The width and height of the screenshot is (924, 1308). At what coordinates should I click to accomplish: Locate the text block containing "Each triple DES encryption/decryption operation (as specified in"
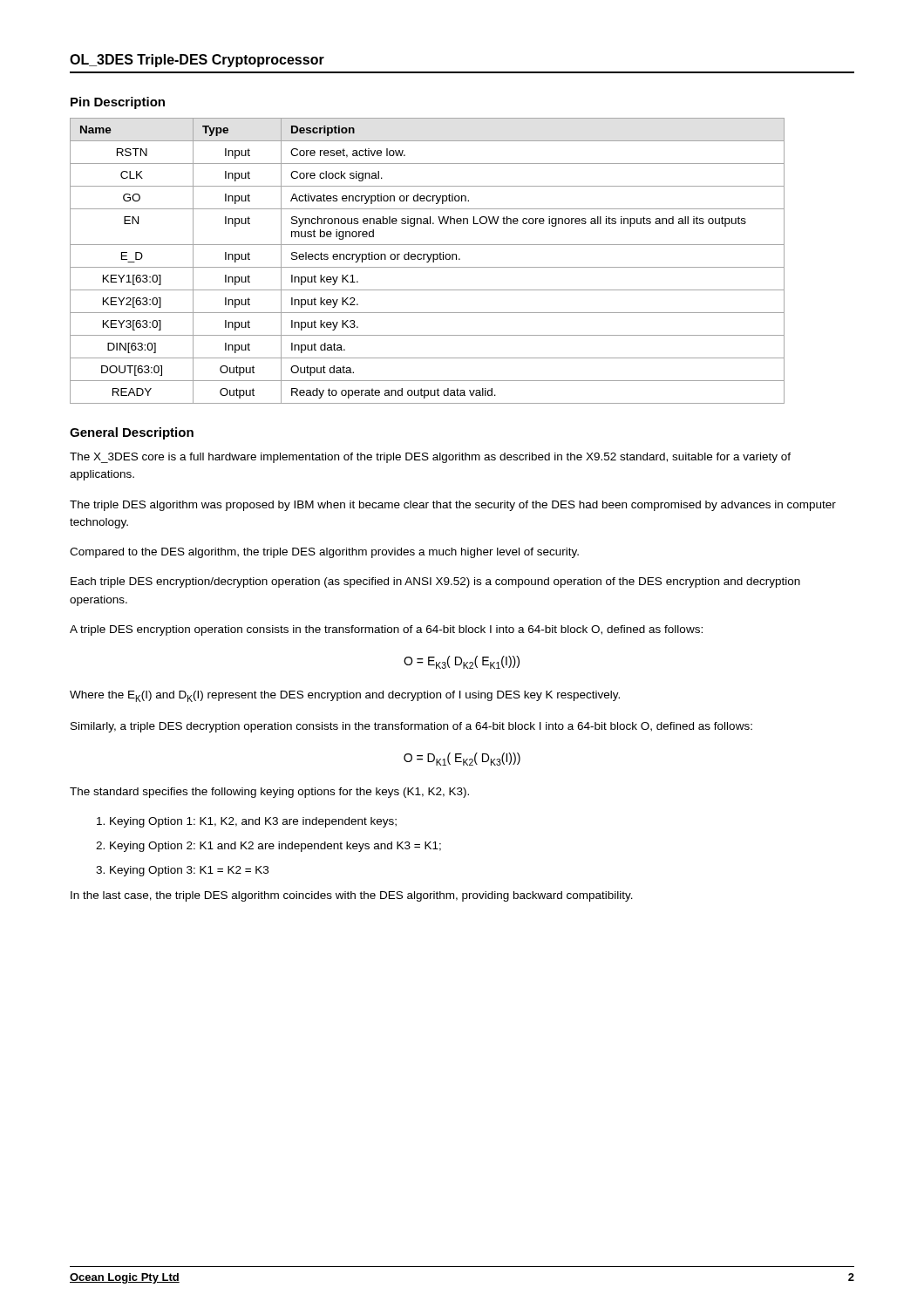(435, 590)
